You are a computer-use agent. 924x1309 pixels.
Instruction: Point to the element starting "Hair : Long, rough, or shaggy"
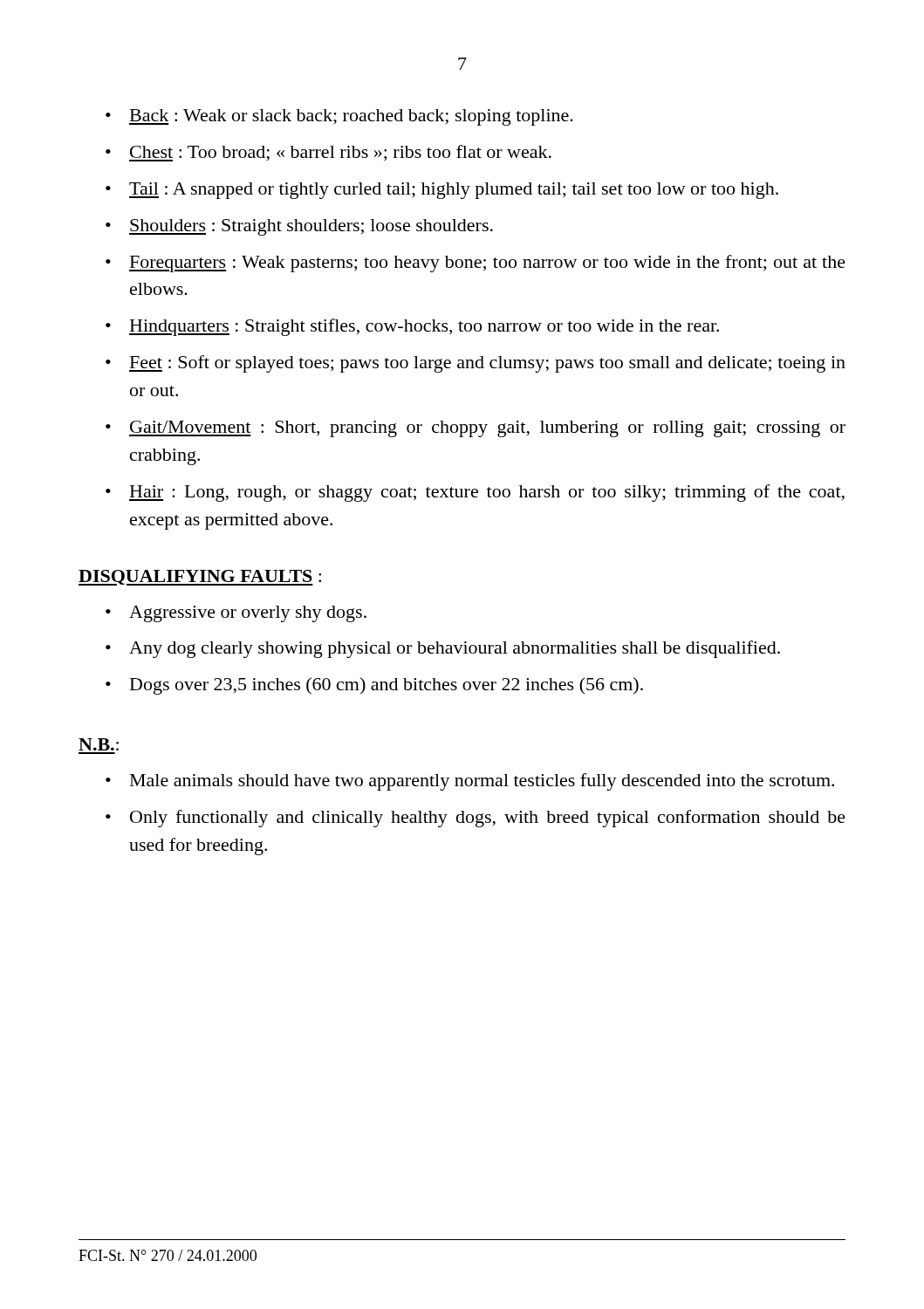pos(487,505)
